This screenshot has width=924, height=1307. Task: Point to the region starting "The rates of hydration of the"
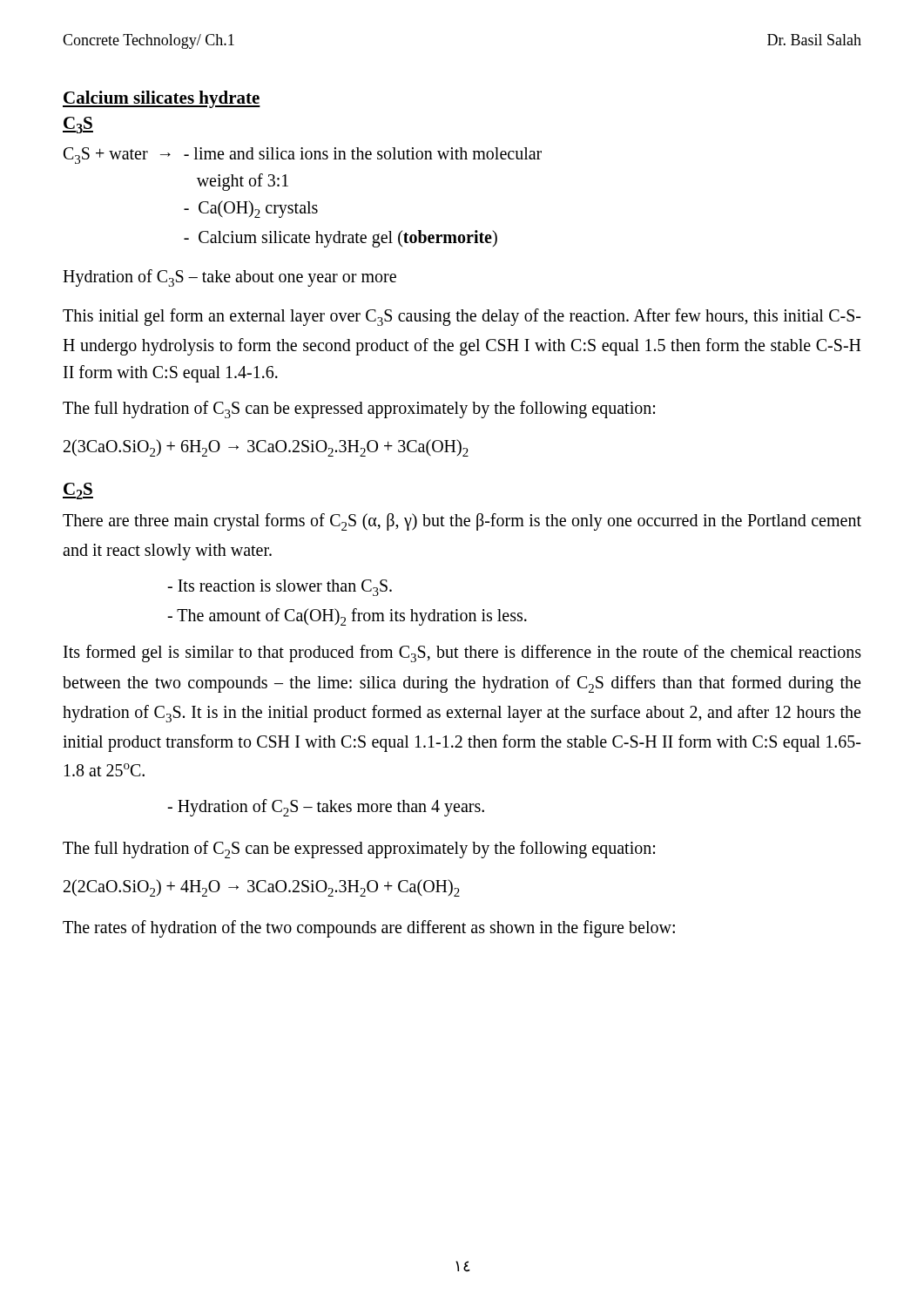point(369,927)
